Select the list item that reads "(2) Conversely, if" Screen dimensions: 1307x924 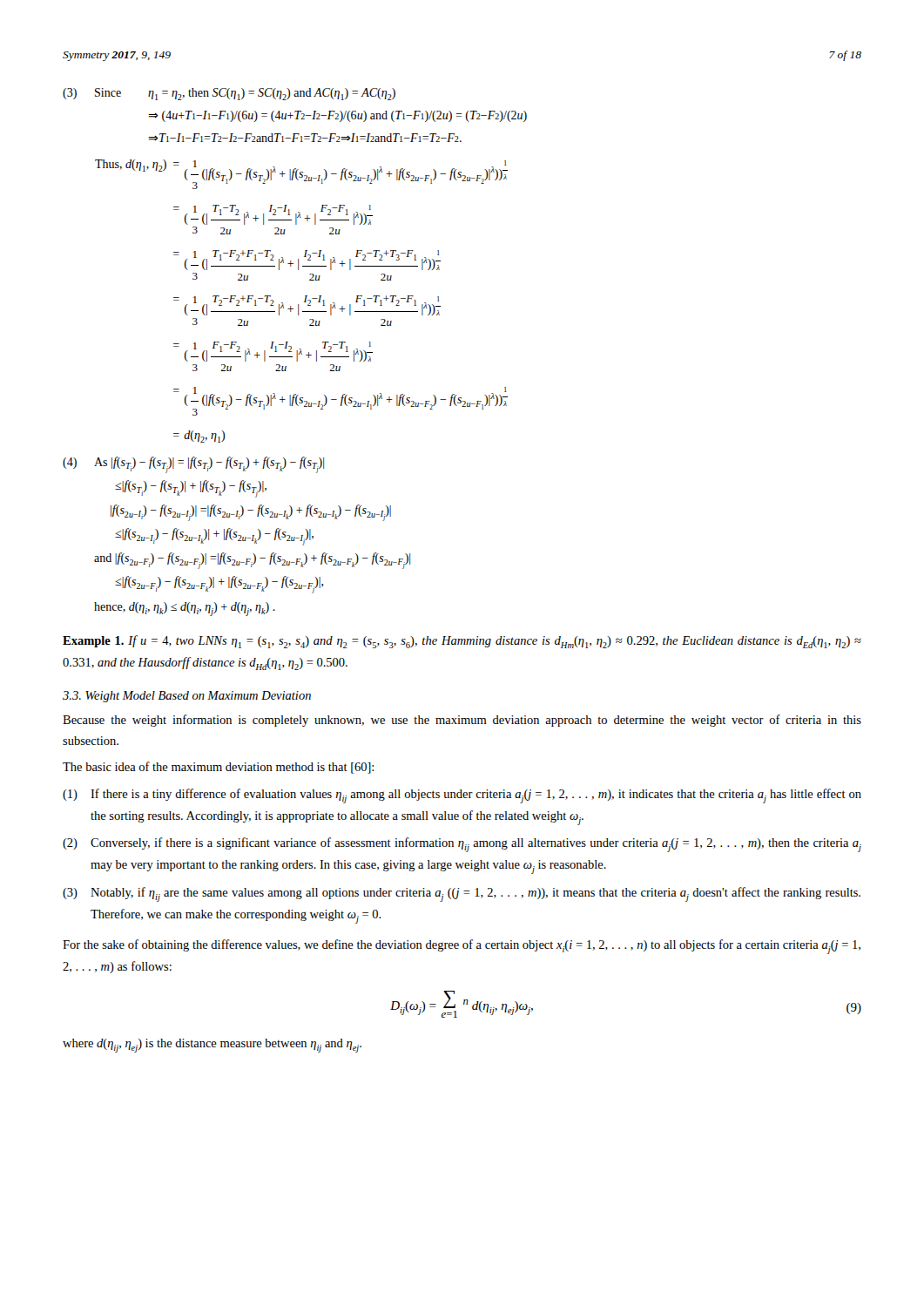click(x=462, y=855)
